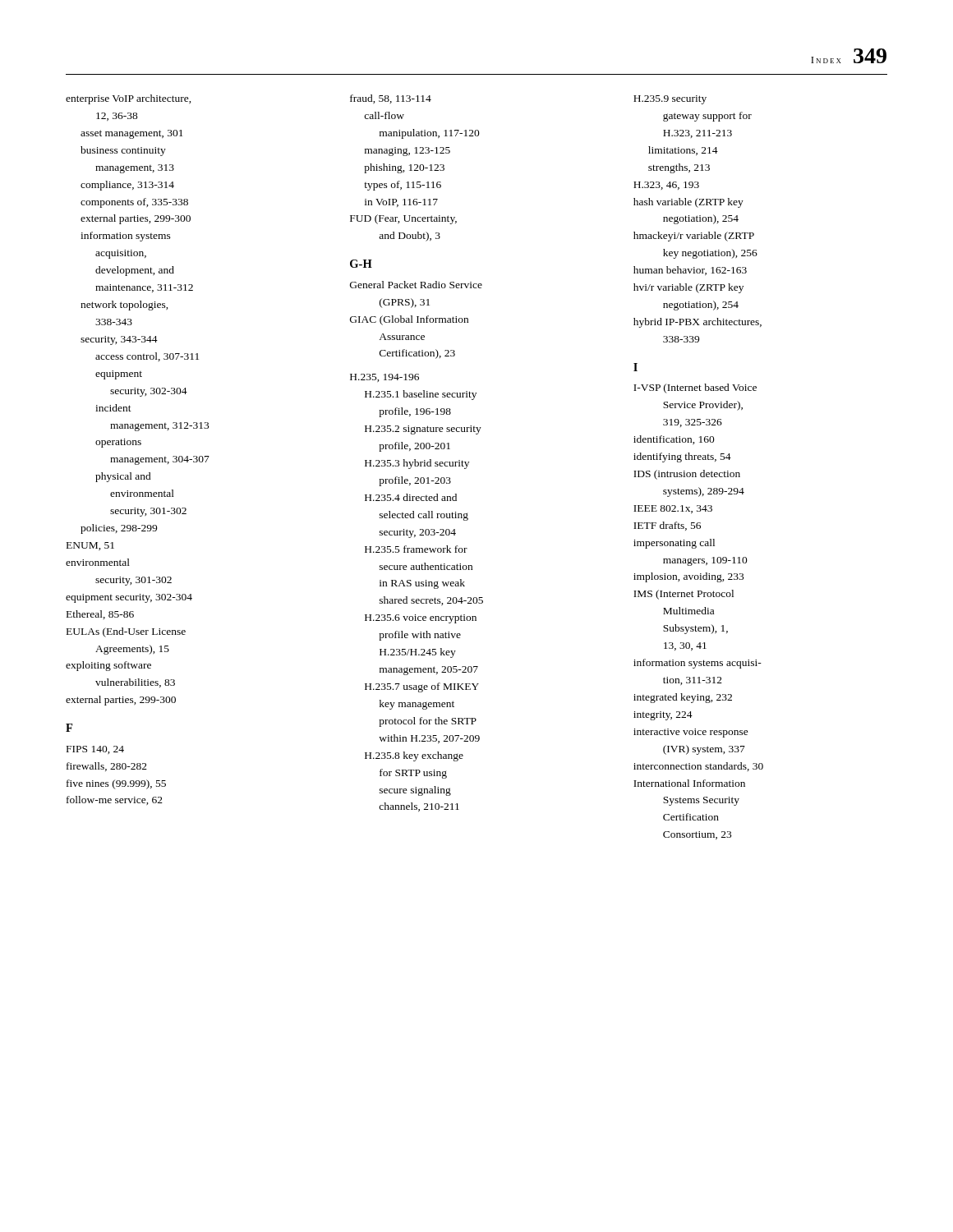
Task: Where is the passage that starts "International Information Systems Security"?
Action: click(x=689, y=783)
